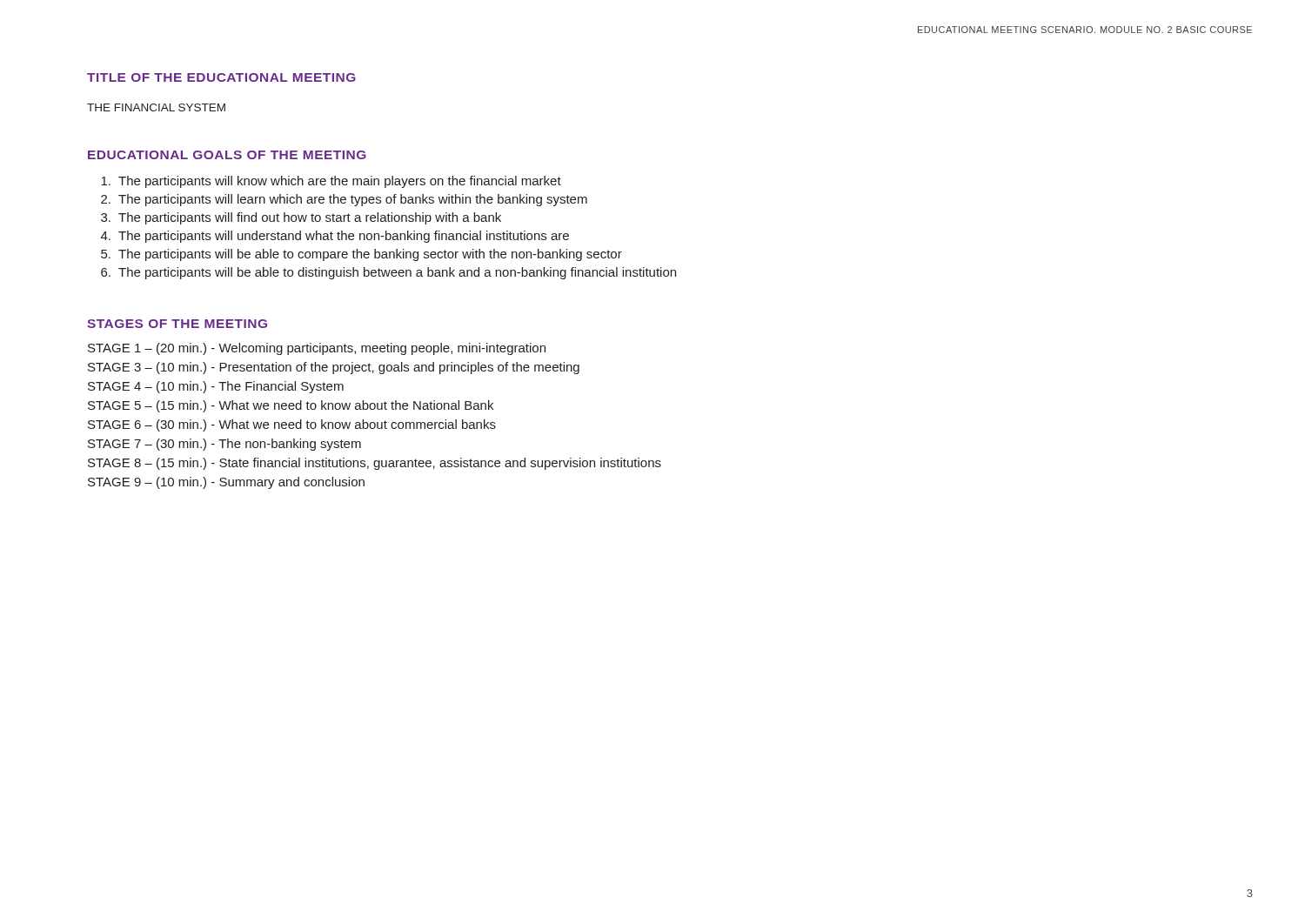Point to the text starting "STAGE 8 – (15 min.) - State"

[x=374, y=462]
